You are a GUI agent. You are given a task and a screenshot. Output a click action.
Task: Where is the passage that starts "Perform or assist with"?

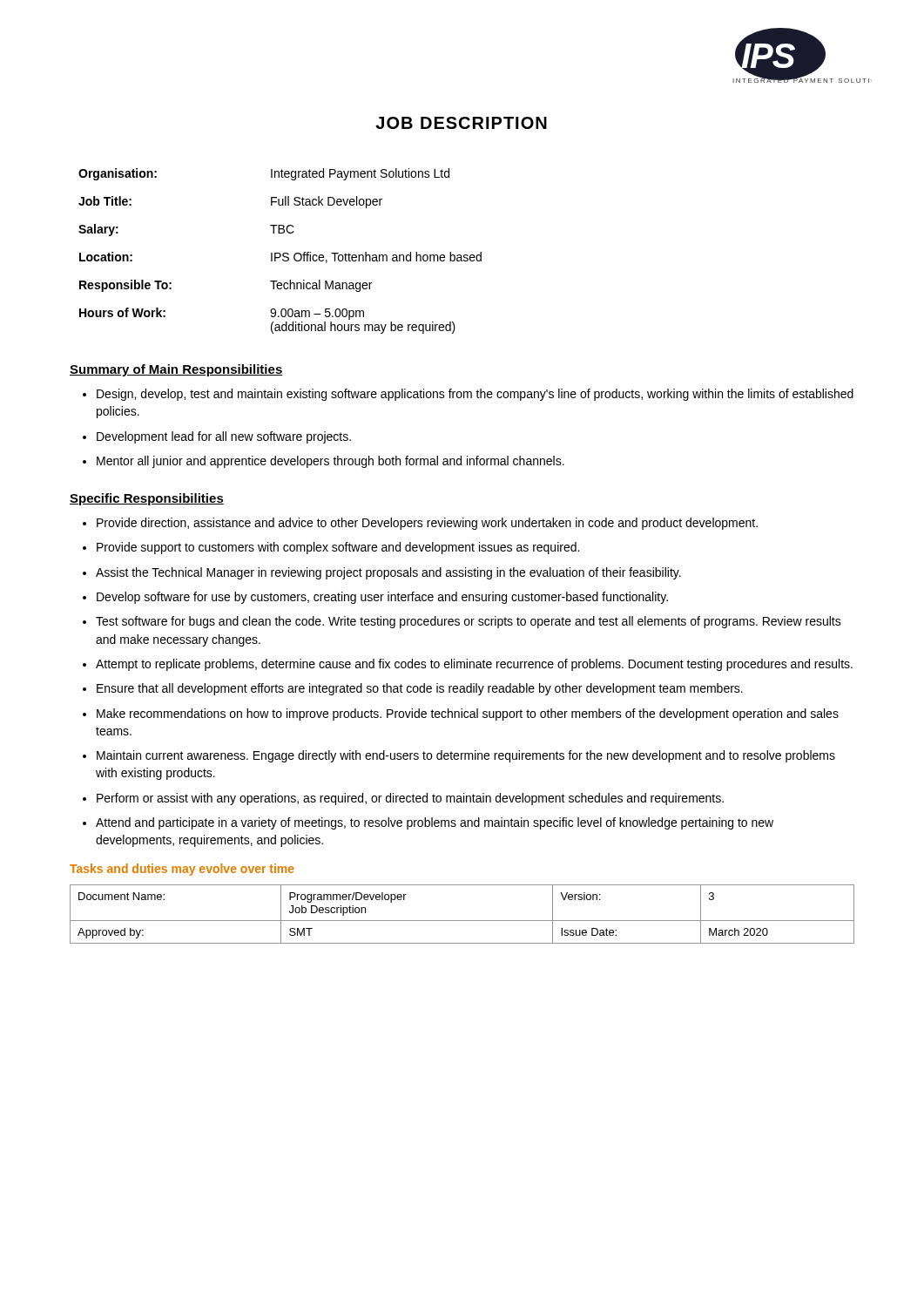pyautogui.click(x=462, y=798)
